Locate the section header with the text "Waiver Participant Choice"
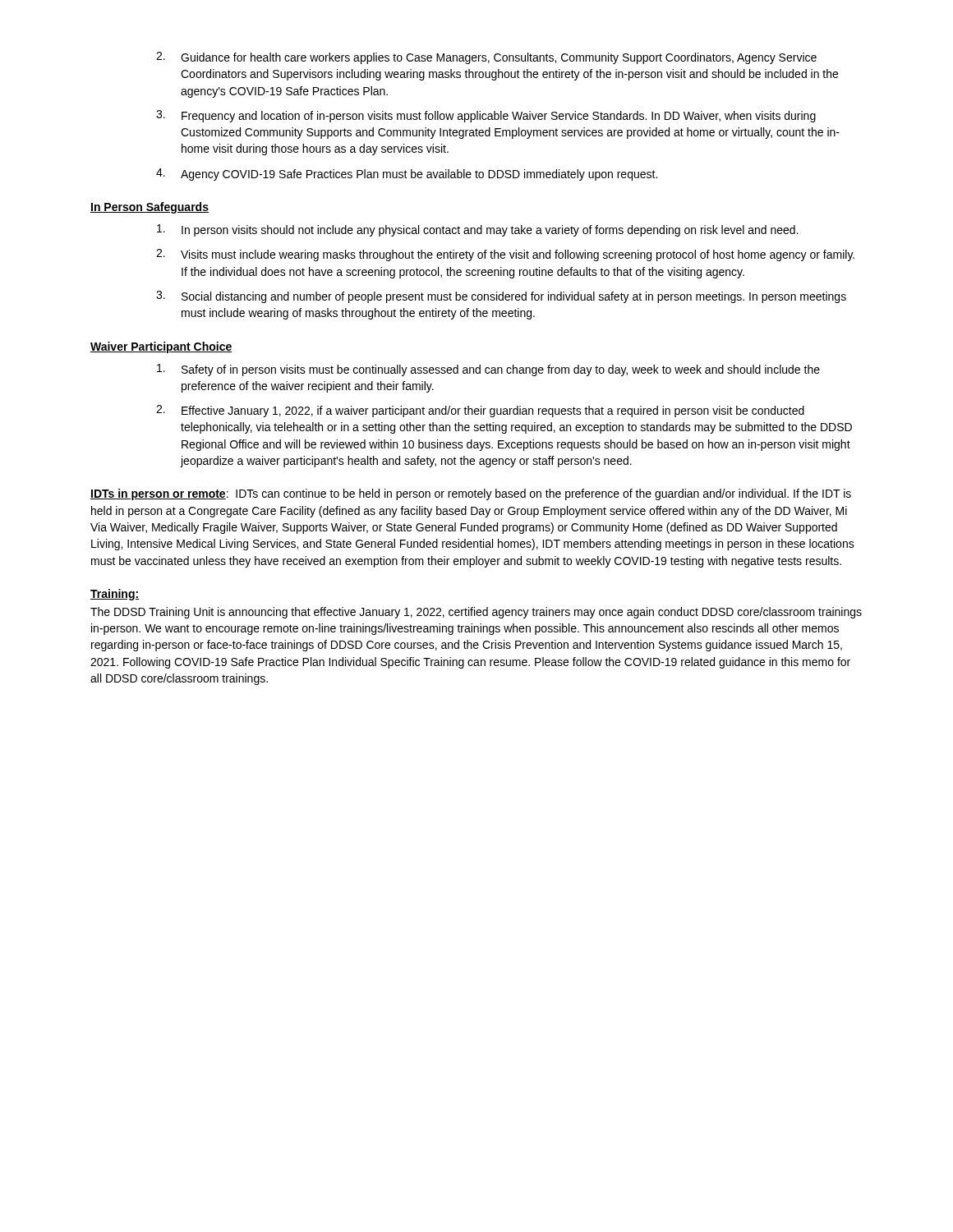 click(161, 346)
